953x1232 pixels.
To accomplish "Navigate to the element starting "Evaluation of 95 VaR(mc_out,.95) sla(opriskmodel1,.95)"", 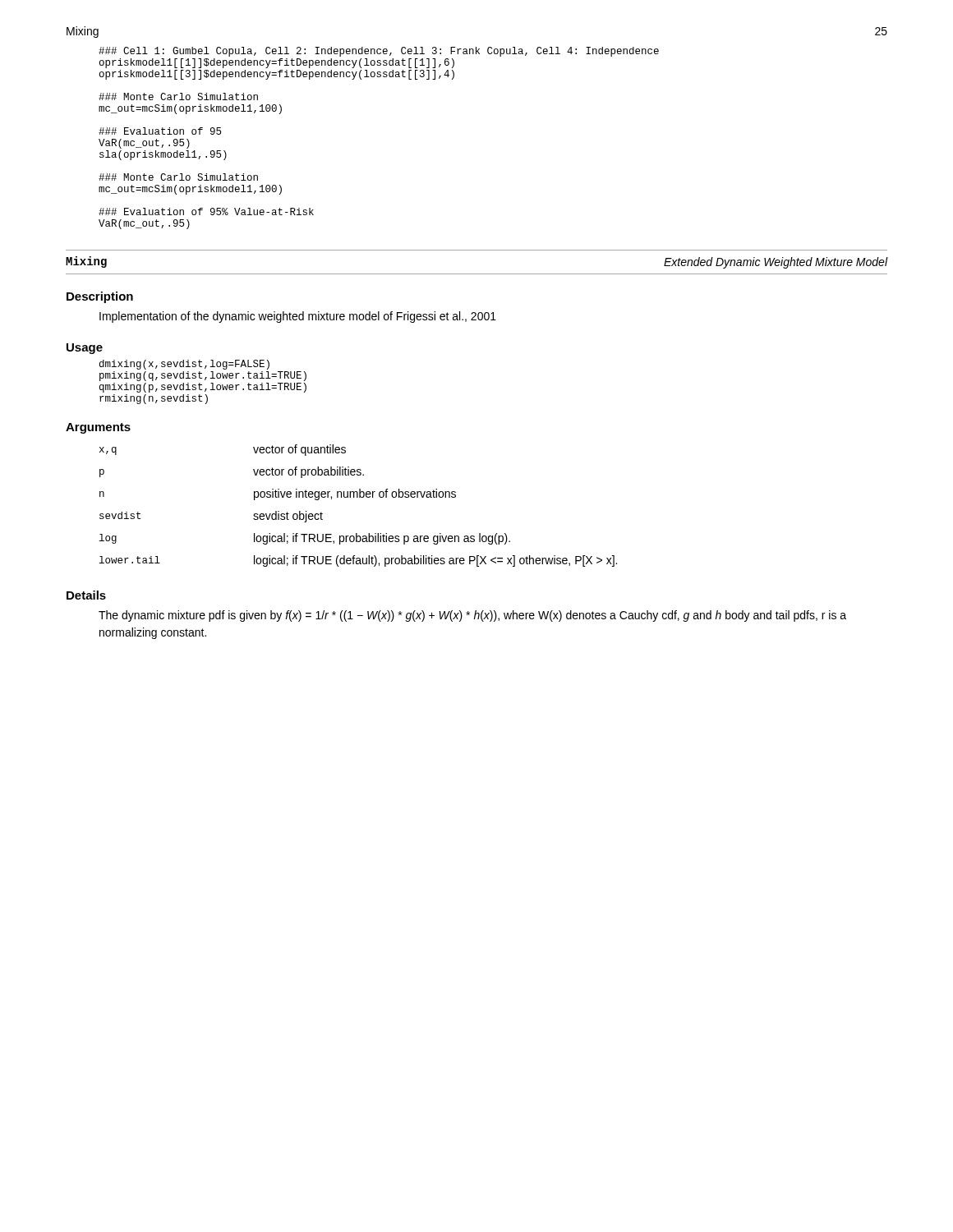I will point(160,131).
